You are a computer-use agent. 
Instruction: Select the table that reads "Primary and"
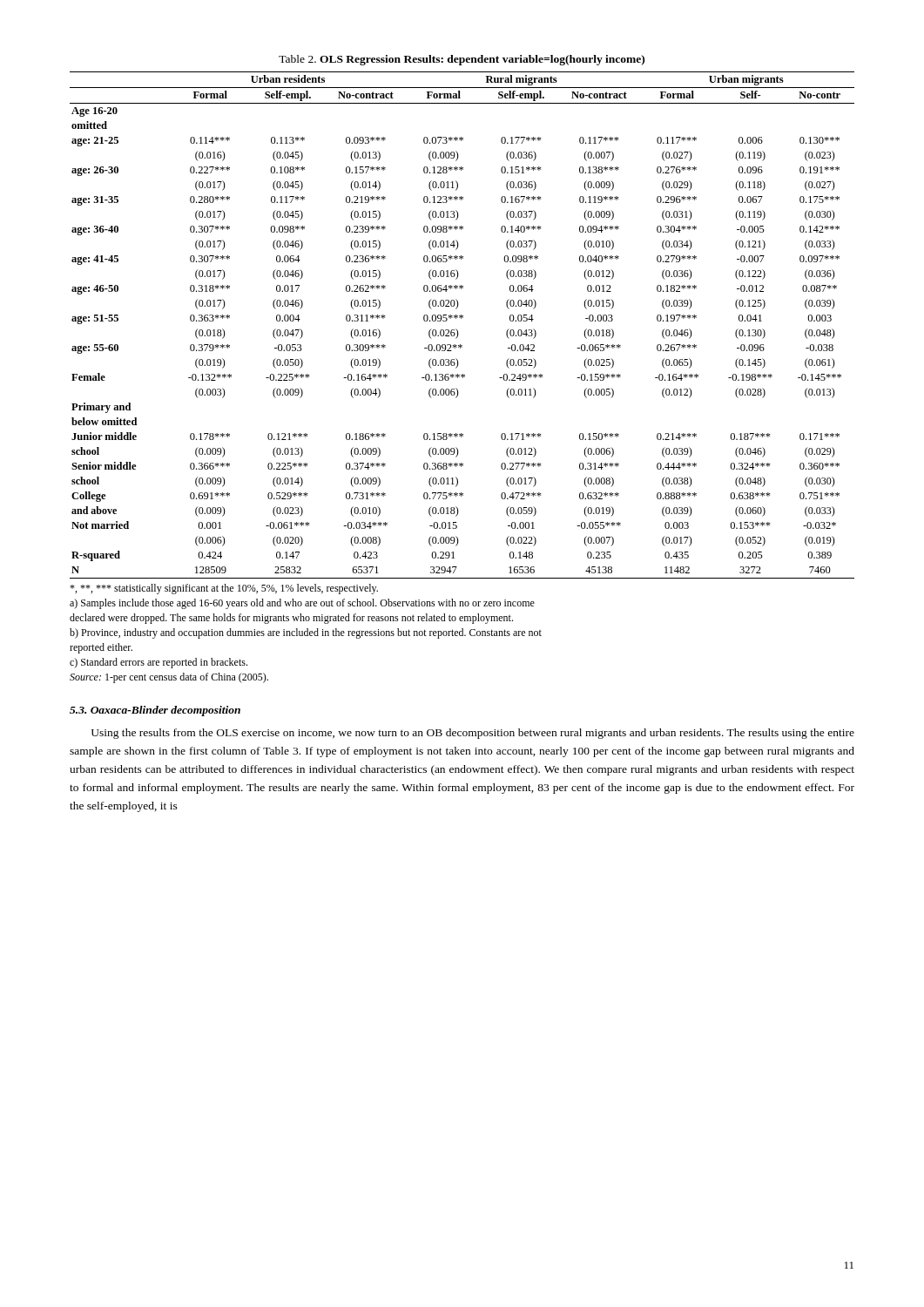coord(462,325)
